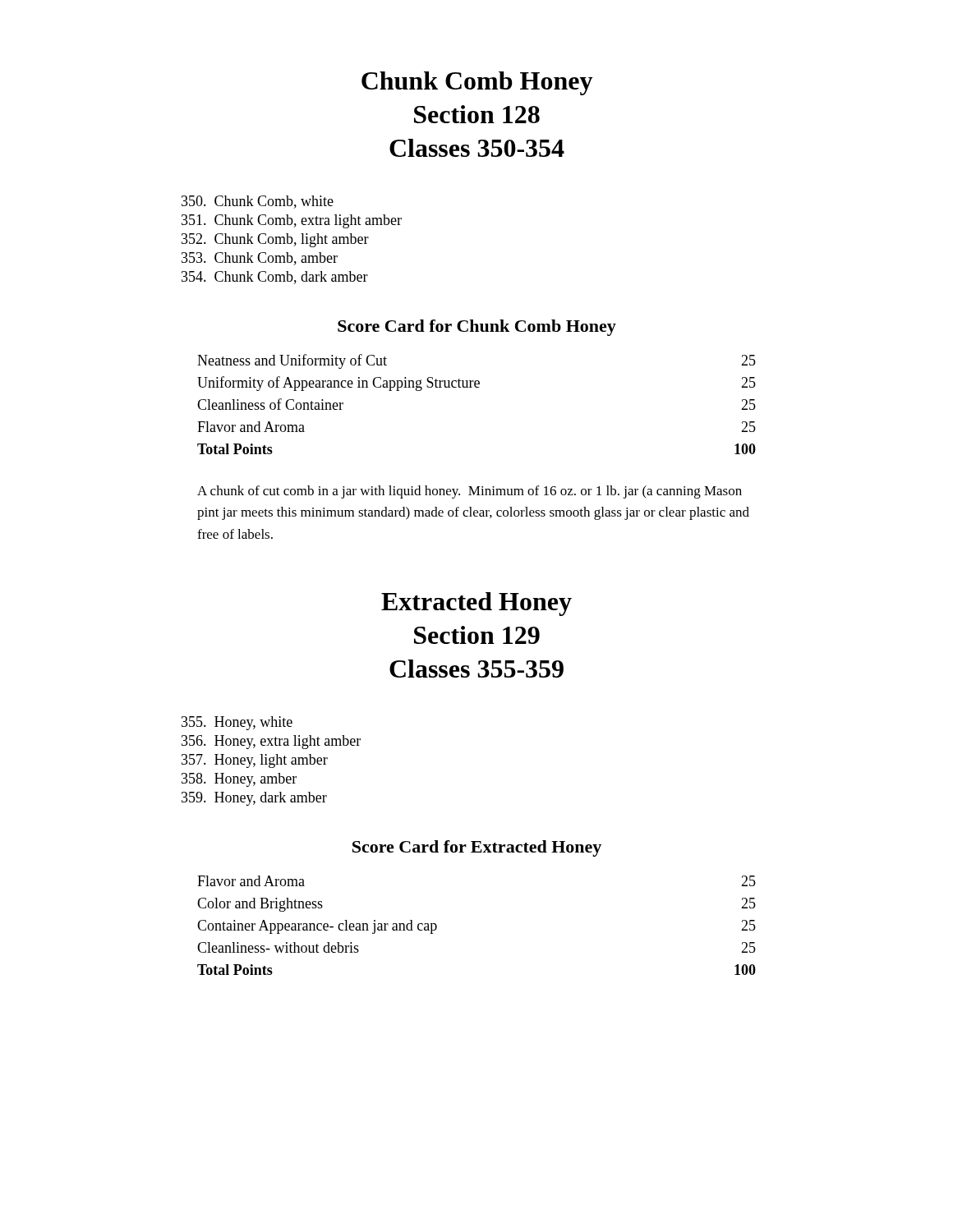The image size is (953, 1232).
Task: Select the text block that reads "A chunk of cut"
Action: (x=473, y=512)
